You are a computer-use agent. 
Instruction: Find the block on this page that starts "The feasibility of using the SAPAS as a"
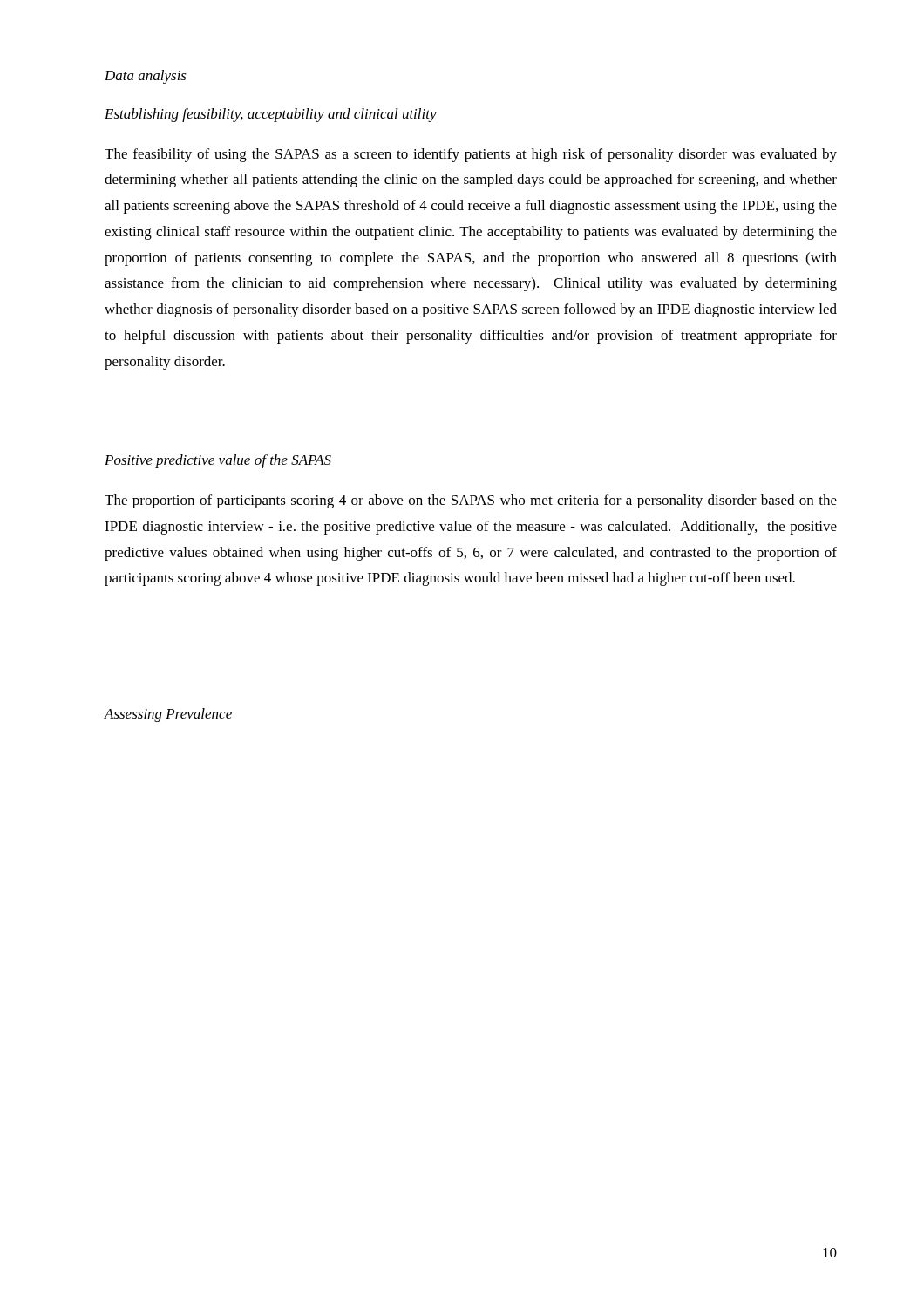pyautogui.click(x=471, y=257)
